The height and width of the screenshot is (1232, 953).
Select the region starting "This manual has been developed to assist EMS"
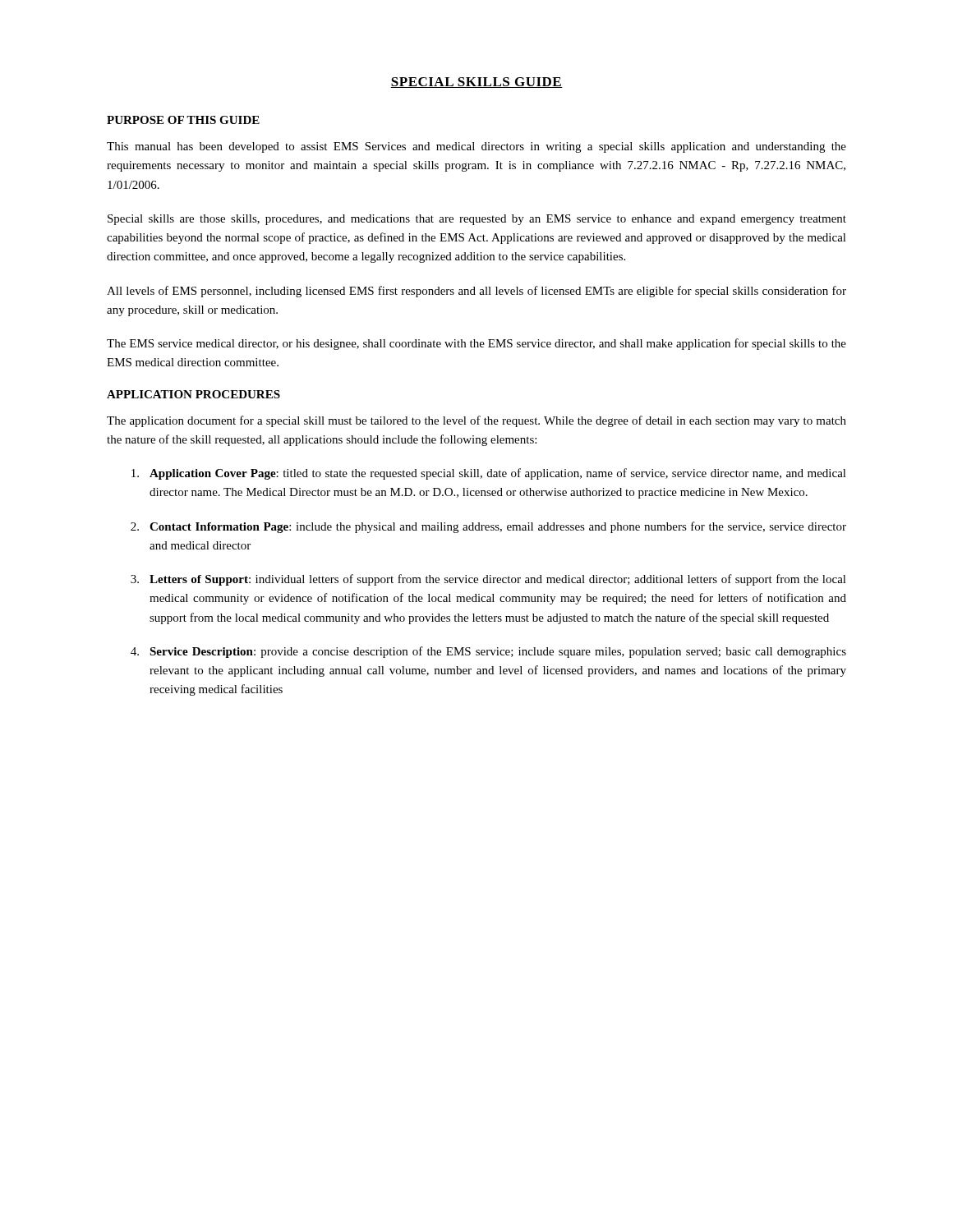pyautogui.click(x=476, y=165)
